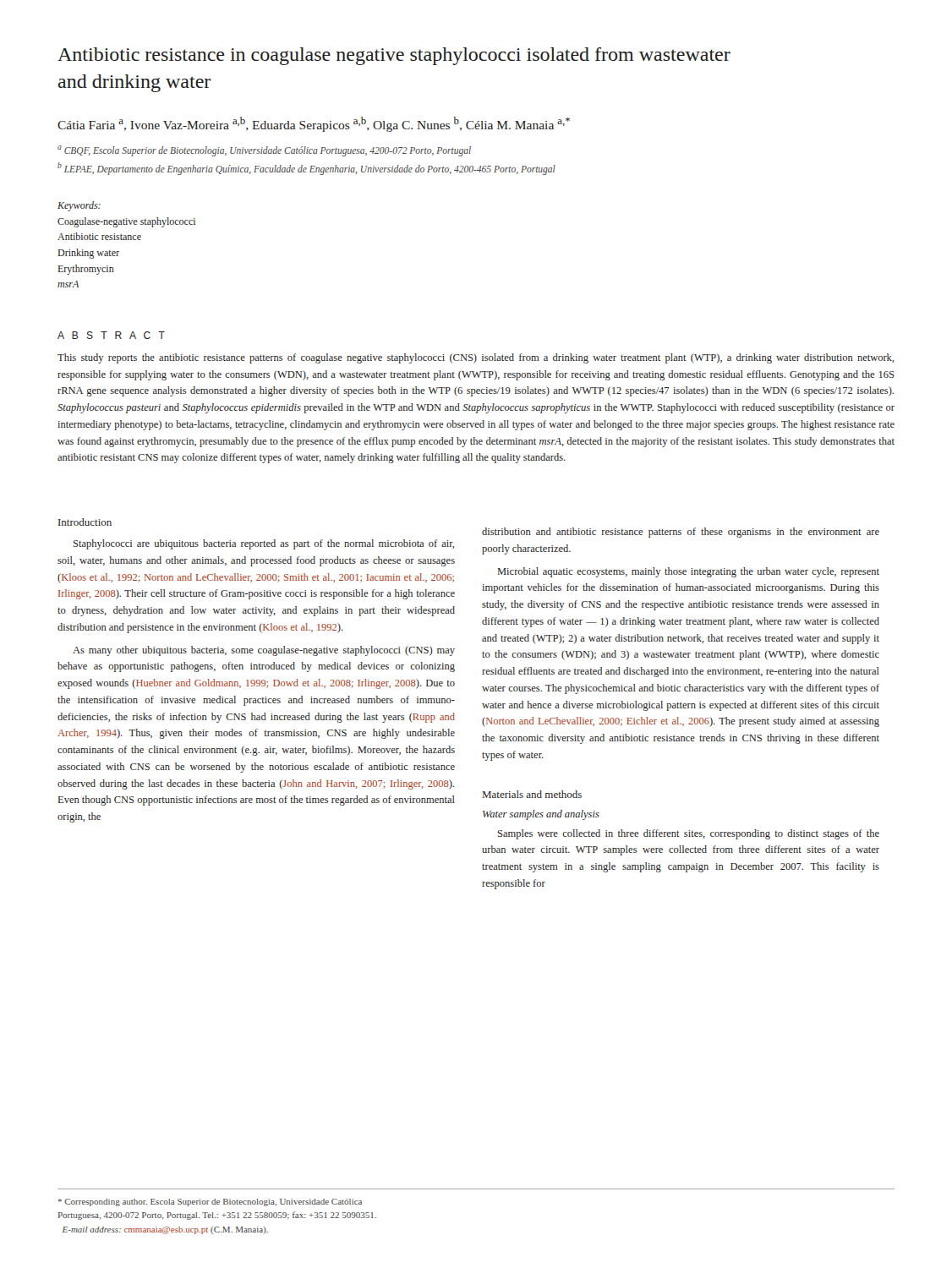Screen dimensions: 1268x952
Task: Find the element starting "This study reports the antibiotic resistance"
Action: 476,407
